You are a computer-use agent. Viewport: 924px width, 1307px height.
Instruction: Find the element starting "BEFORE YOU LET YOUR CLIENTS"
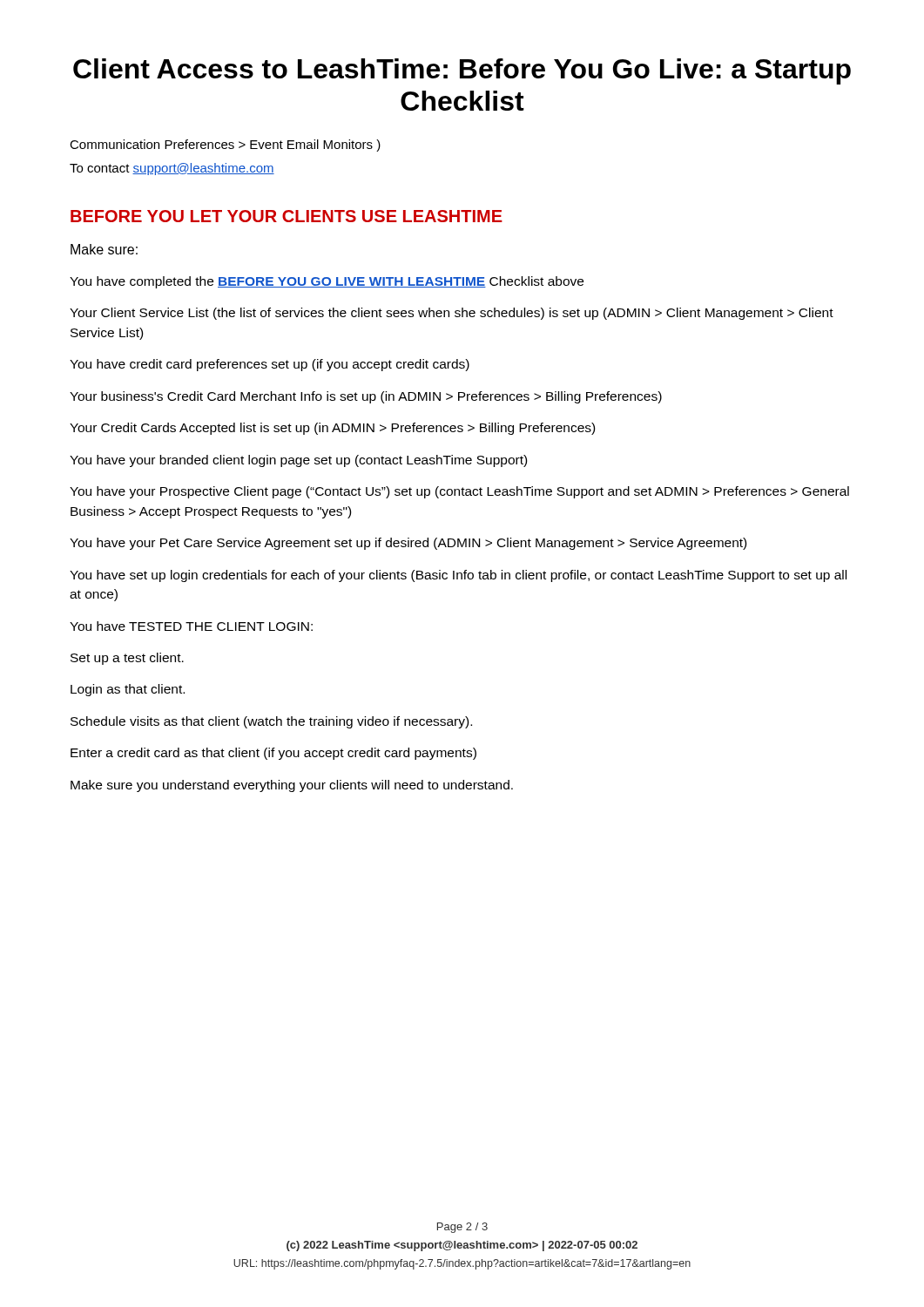(x=286, y=216)
